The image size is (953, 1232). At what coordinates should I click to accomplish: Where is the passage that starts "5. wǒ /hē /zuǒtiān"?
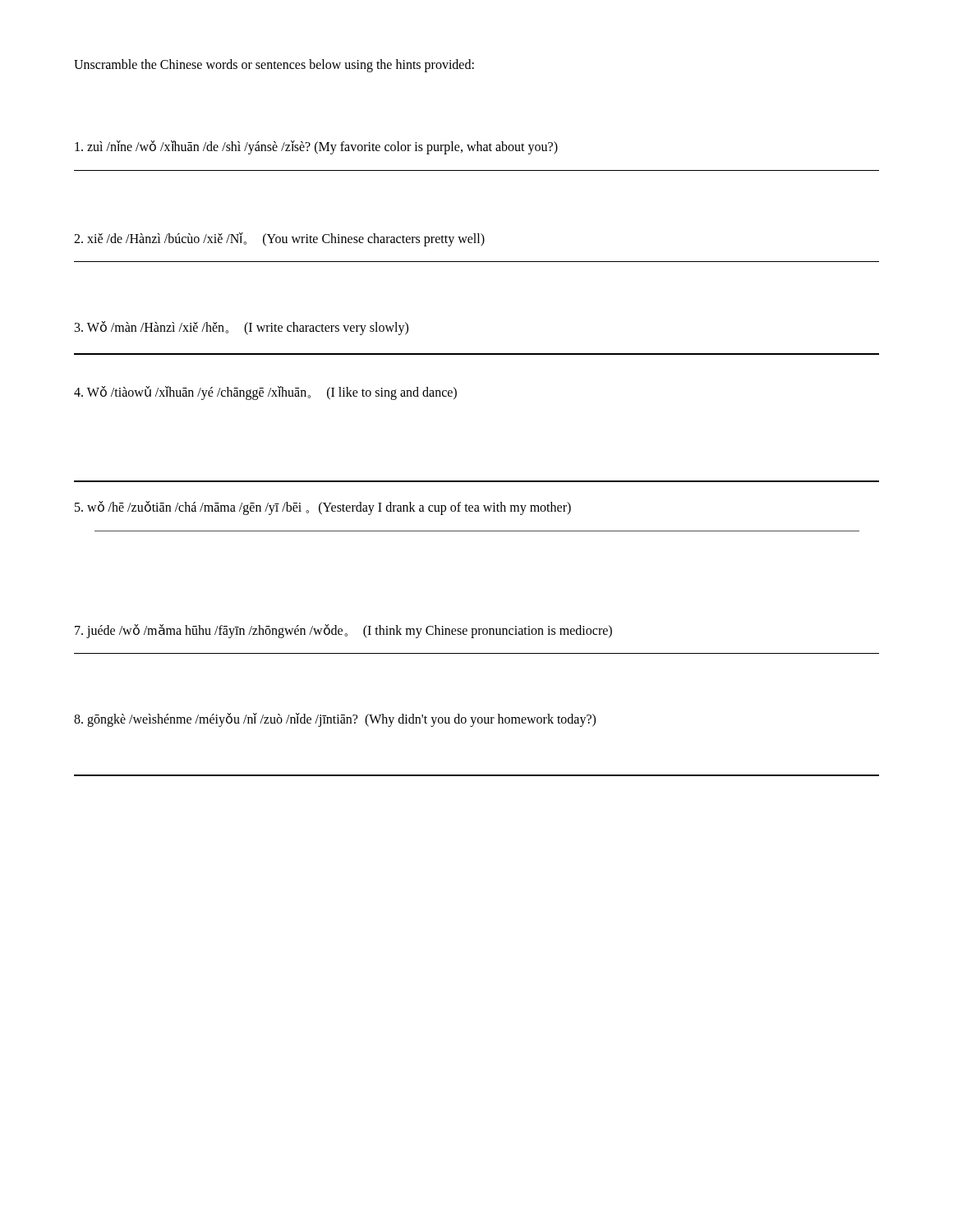tap(476, 514)
